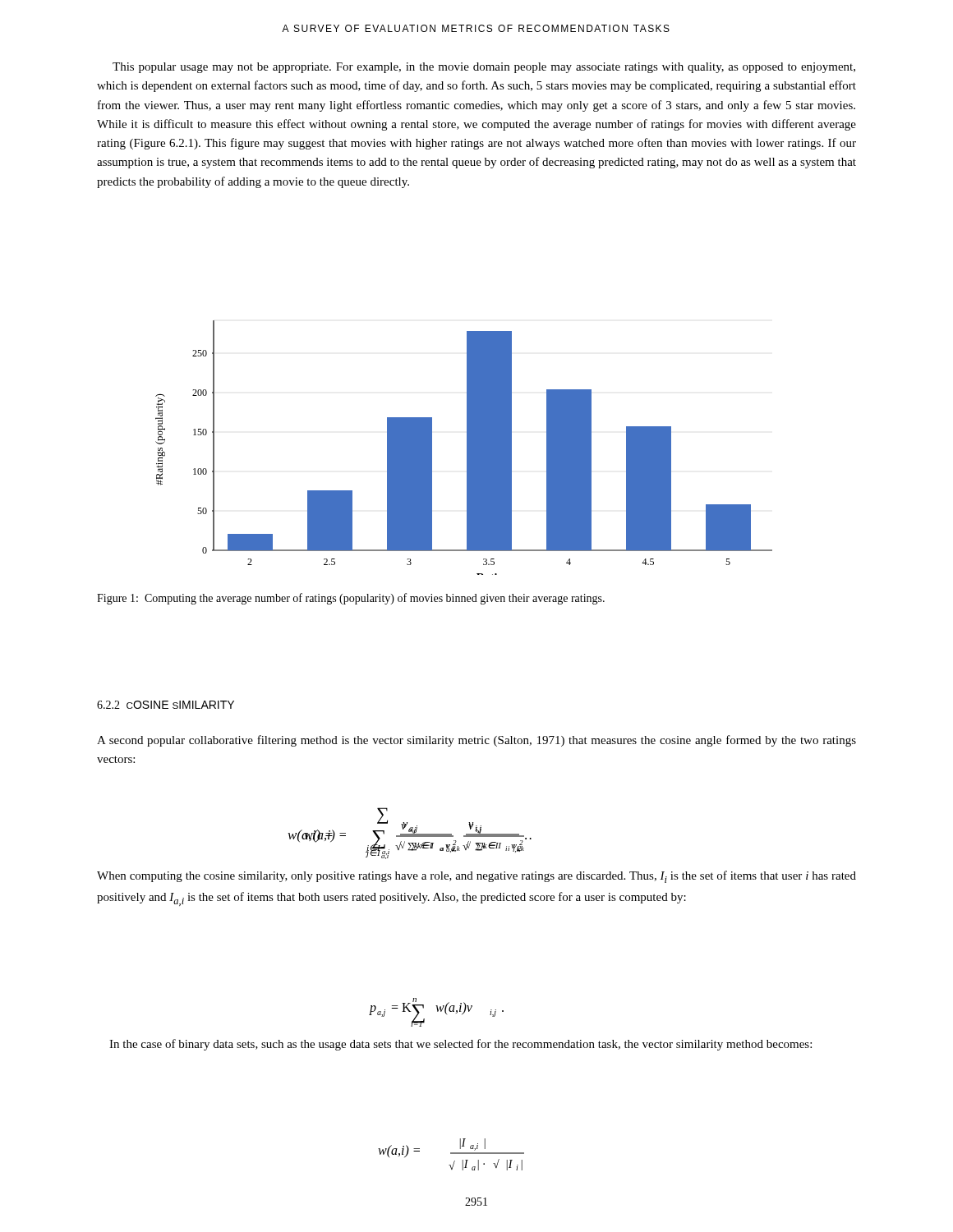Image resolution: width=953 pixels, height=1232 pixels.
Task: Point to the caption beginning "Figure 1: Computing the average number"
Action: pos(351,598)
